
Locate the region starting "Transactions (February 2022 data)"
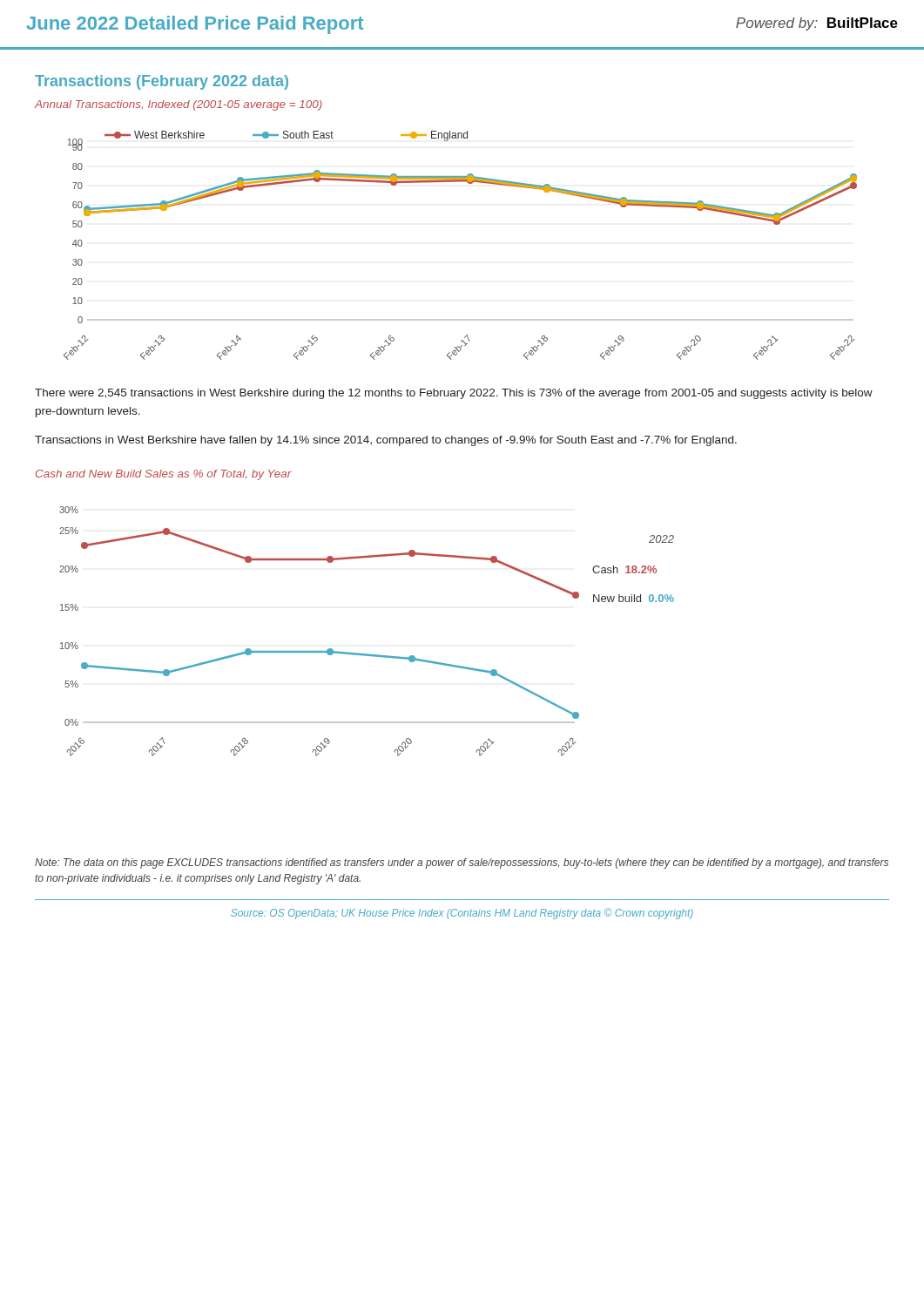click(162, 81)
